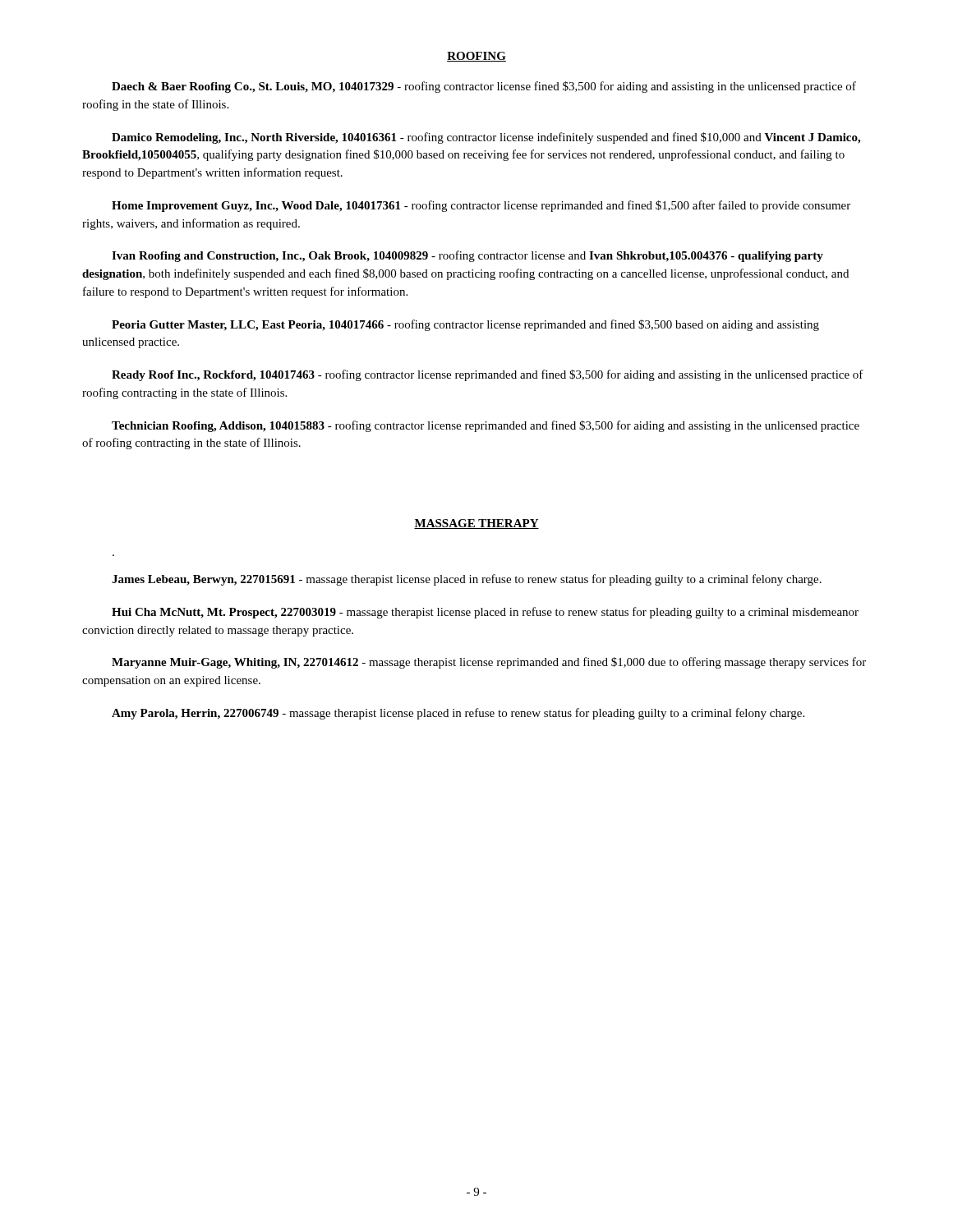
Task: Point to the text starting "Amy Parola, Herrin, 227006749 - massage"
Action: pyautogui.click(x=458, y=713)
